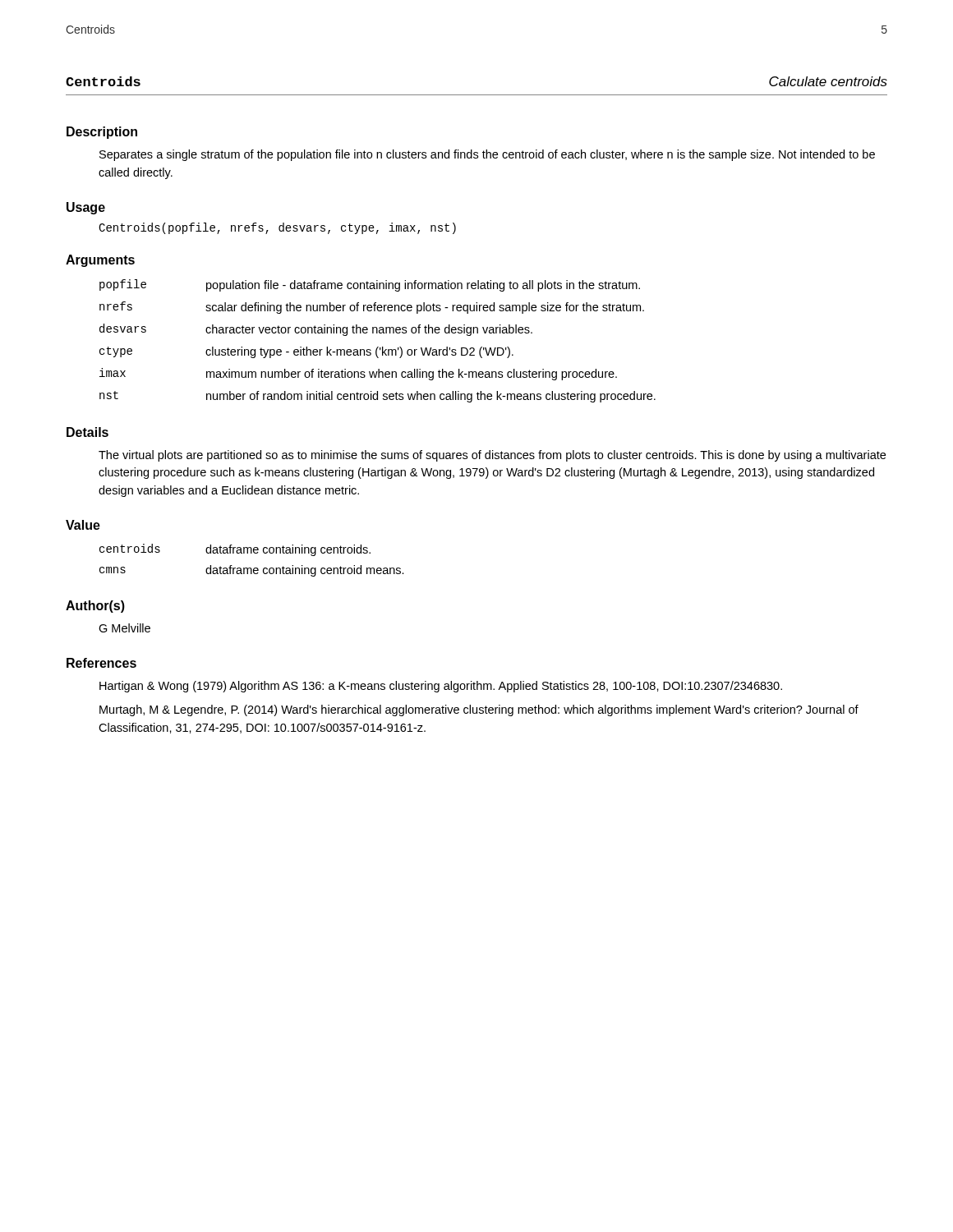
Task: Locate the text block that says "Centroids(popfile, nrefs, desvars, ctype, imax,"
Action: click(x=278, y=228)
